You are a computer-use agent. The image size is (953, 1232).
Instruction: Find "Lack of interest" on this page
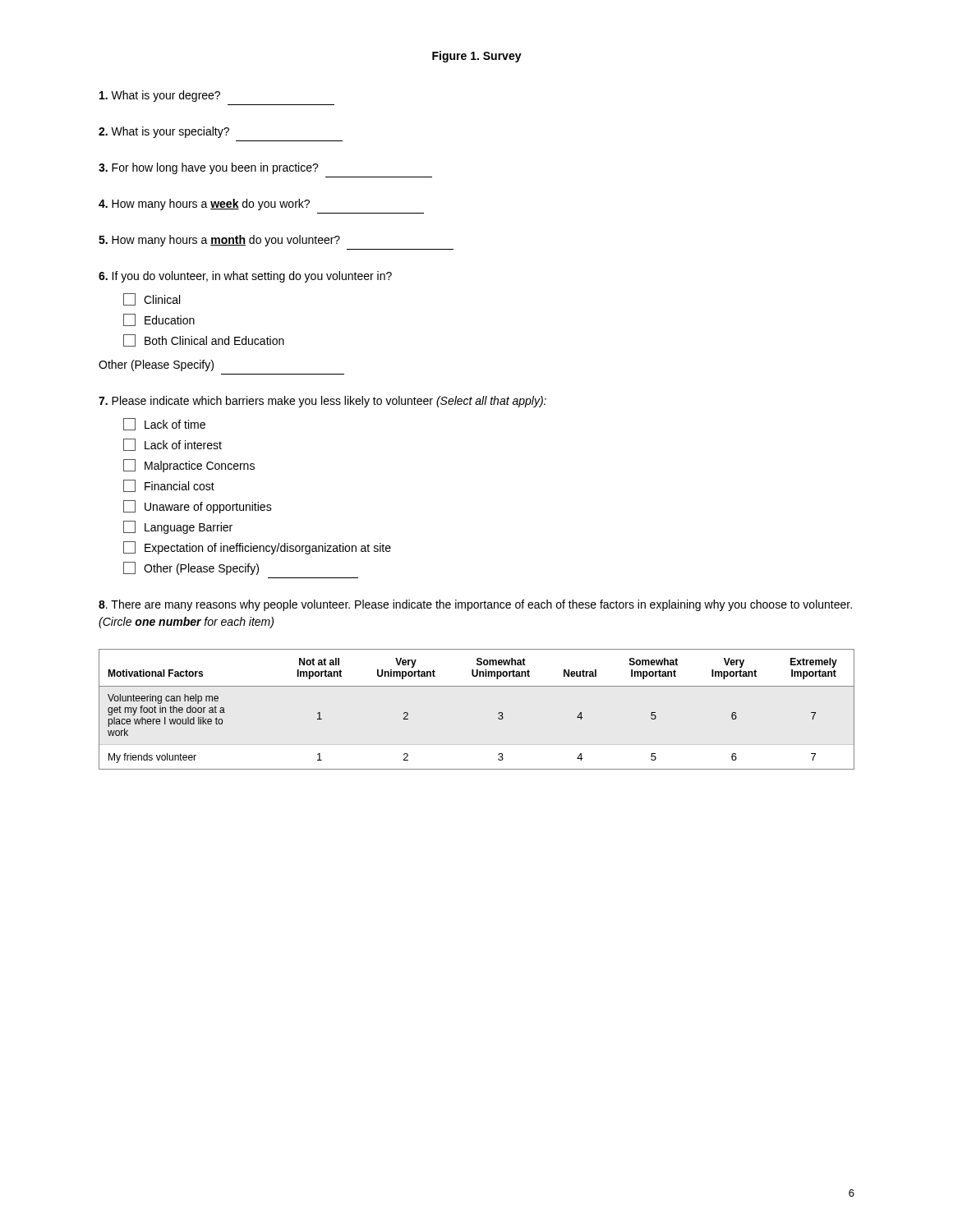tap(172, 445)
